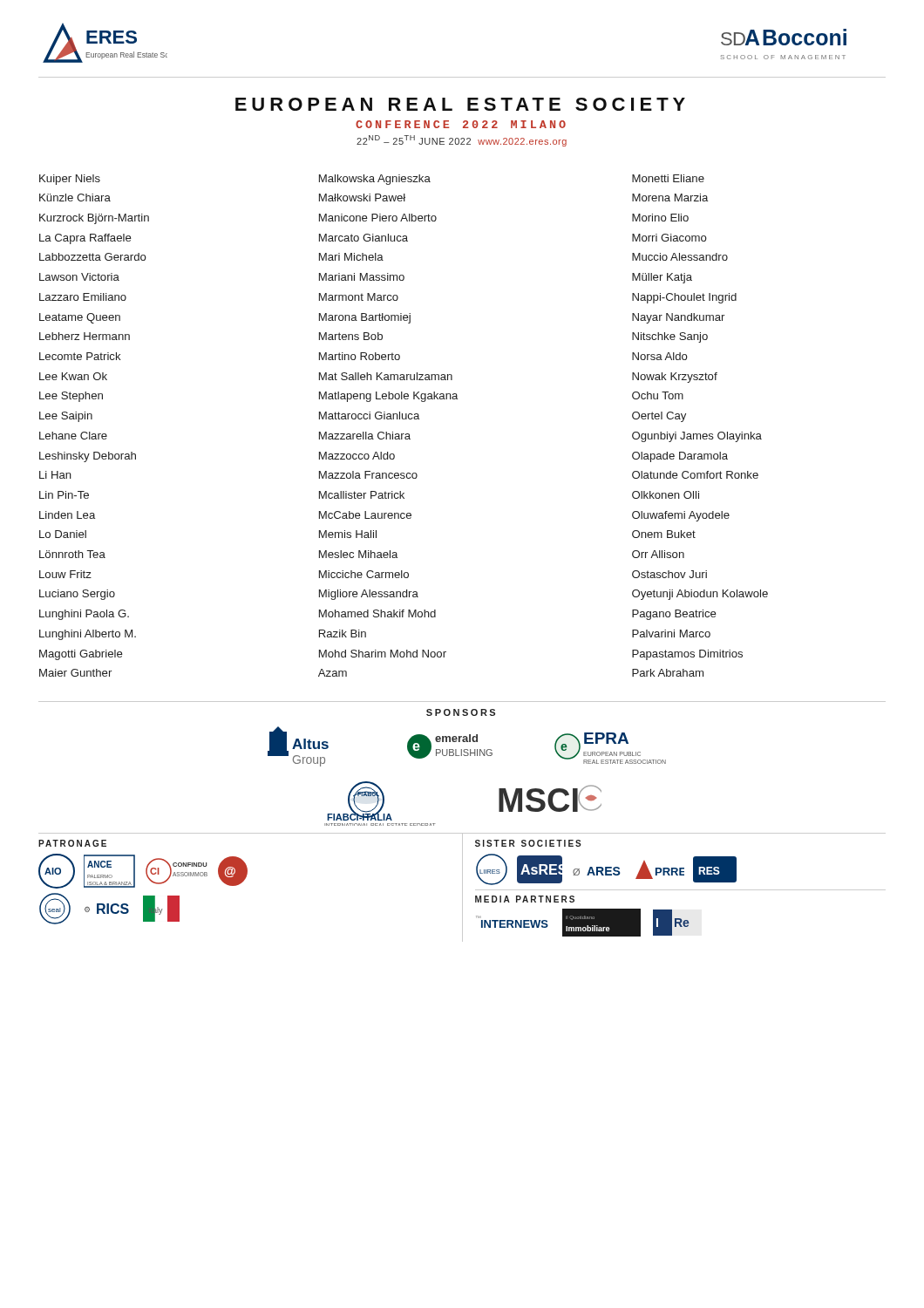Click where it says "Malkowska Agnieszka"

coord(374,178)
